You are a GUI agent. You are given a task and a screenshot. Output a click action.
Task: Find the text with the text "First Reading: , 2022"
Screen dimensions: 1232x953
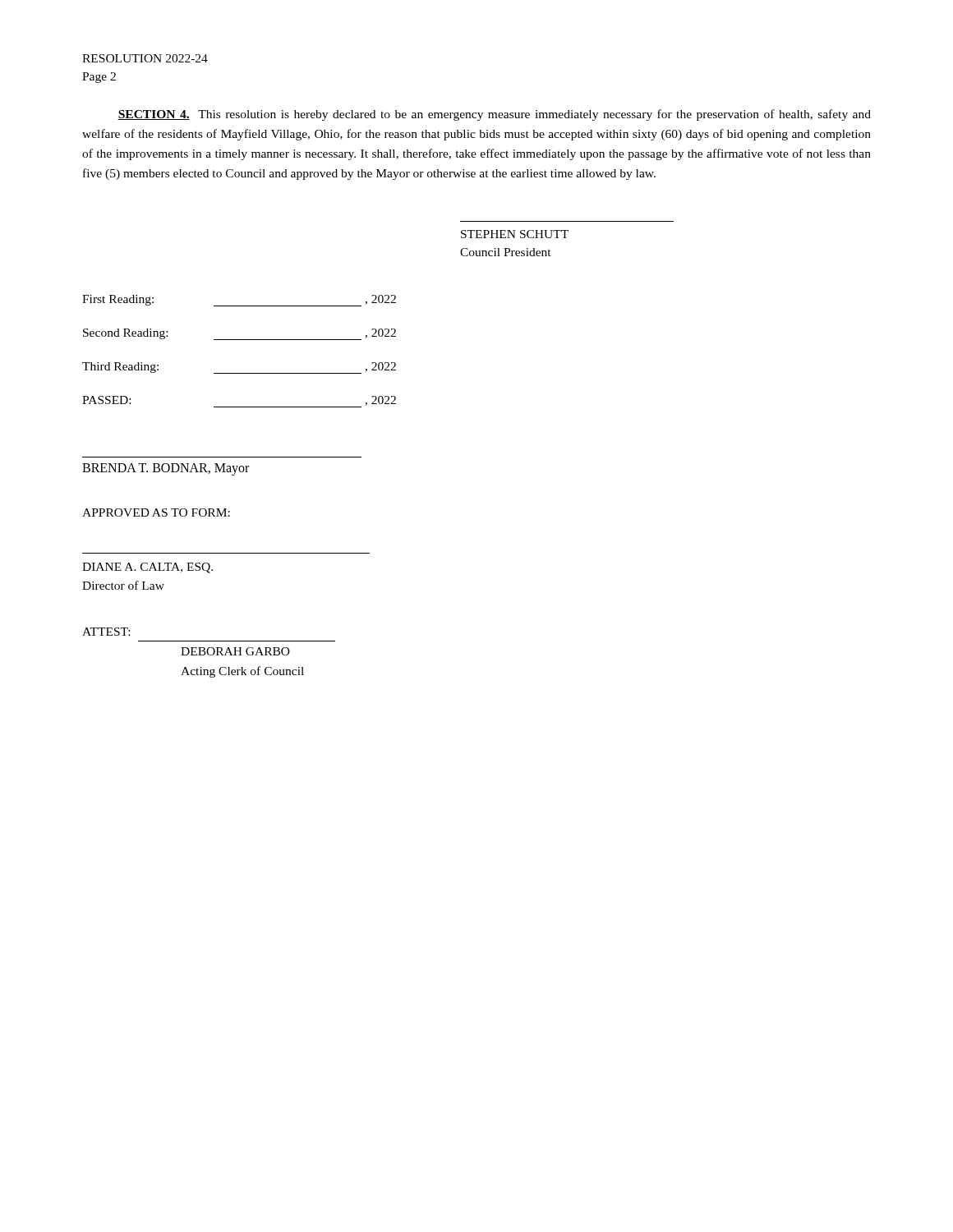click(239, 298)
